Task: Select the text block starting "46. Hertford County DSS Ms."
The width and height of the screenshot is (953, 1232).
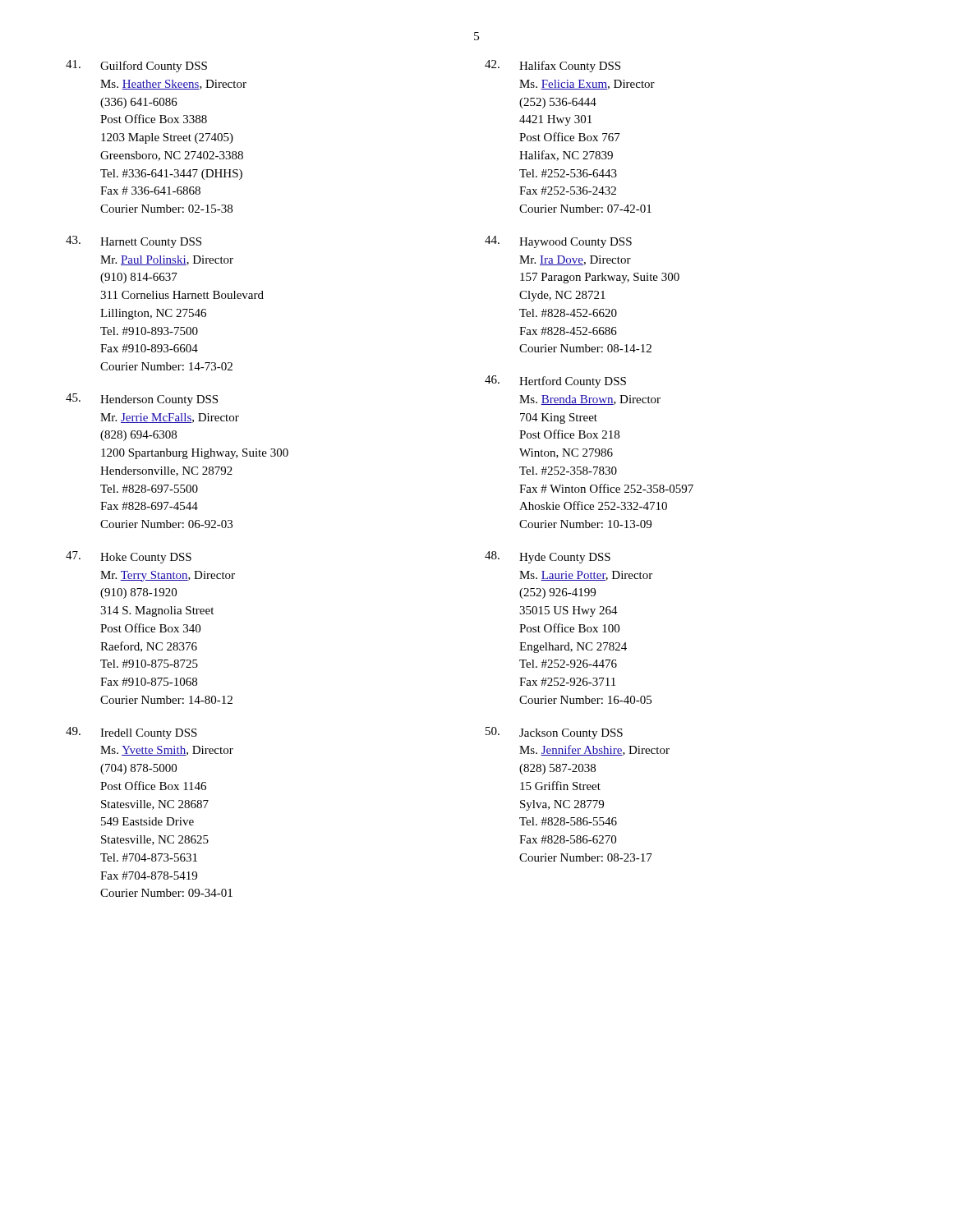Action: point(555,382)
